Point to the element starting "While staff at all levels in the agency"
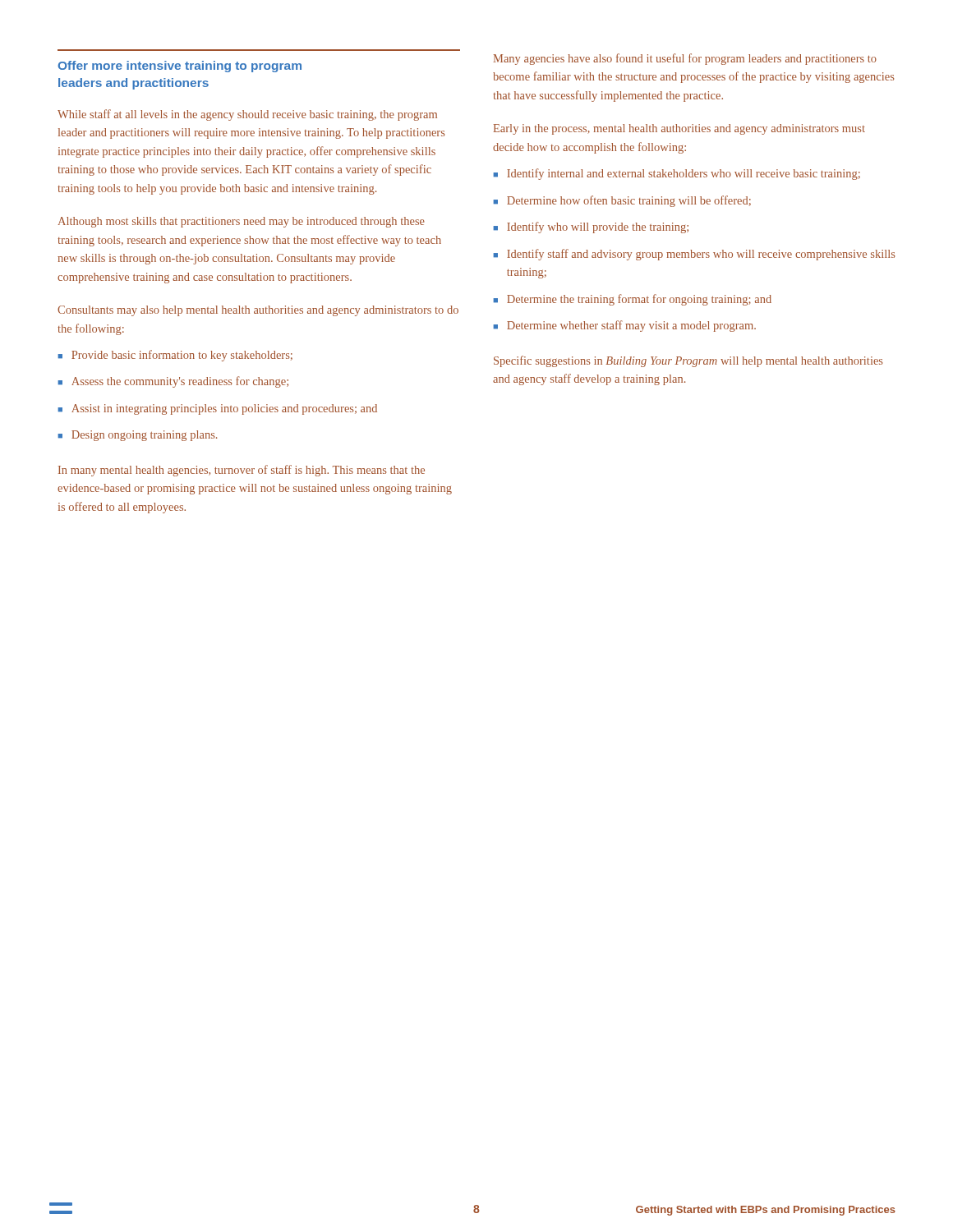 (251, 151)
